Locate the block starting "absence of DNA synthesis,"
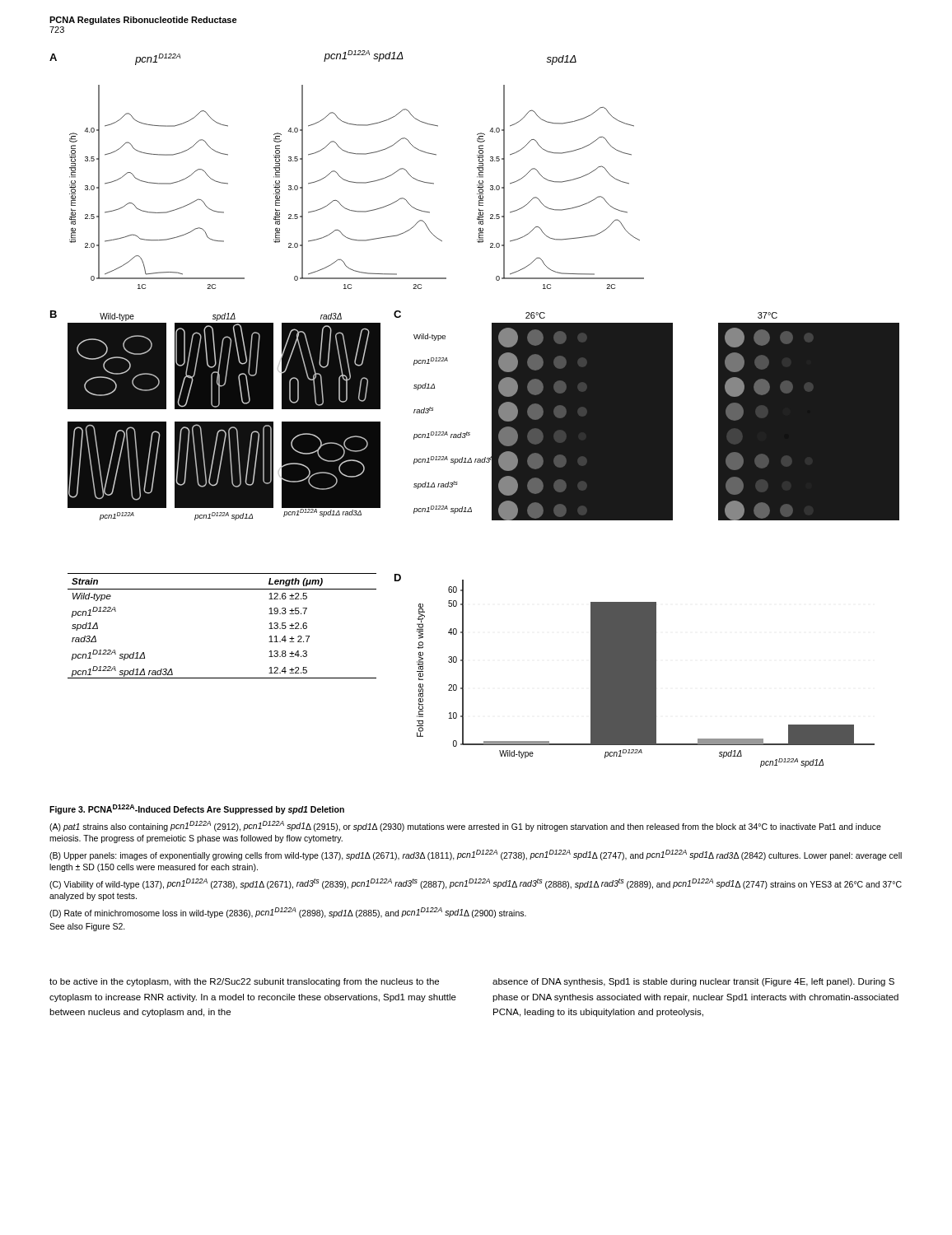The height and width of the screenshot is (1235, 952). [x=696, y=997]
